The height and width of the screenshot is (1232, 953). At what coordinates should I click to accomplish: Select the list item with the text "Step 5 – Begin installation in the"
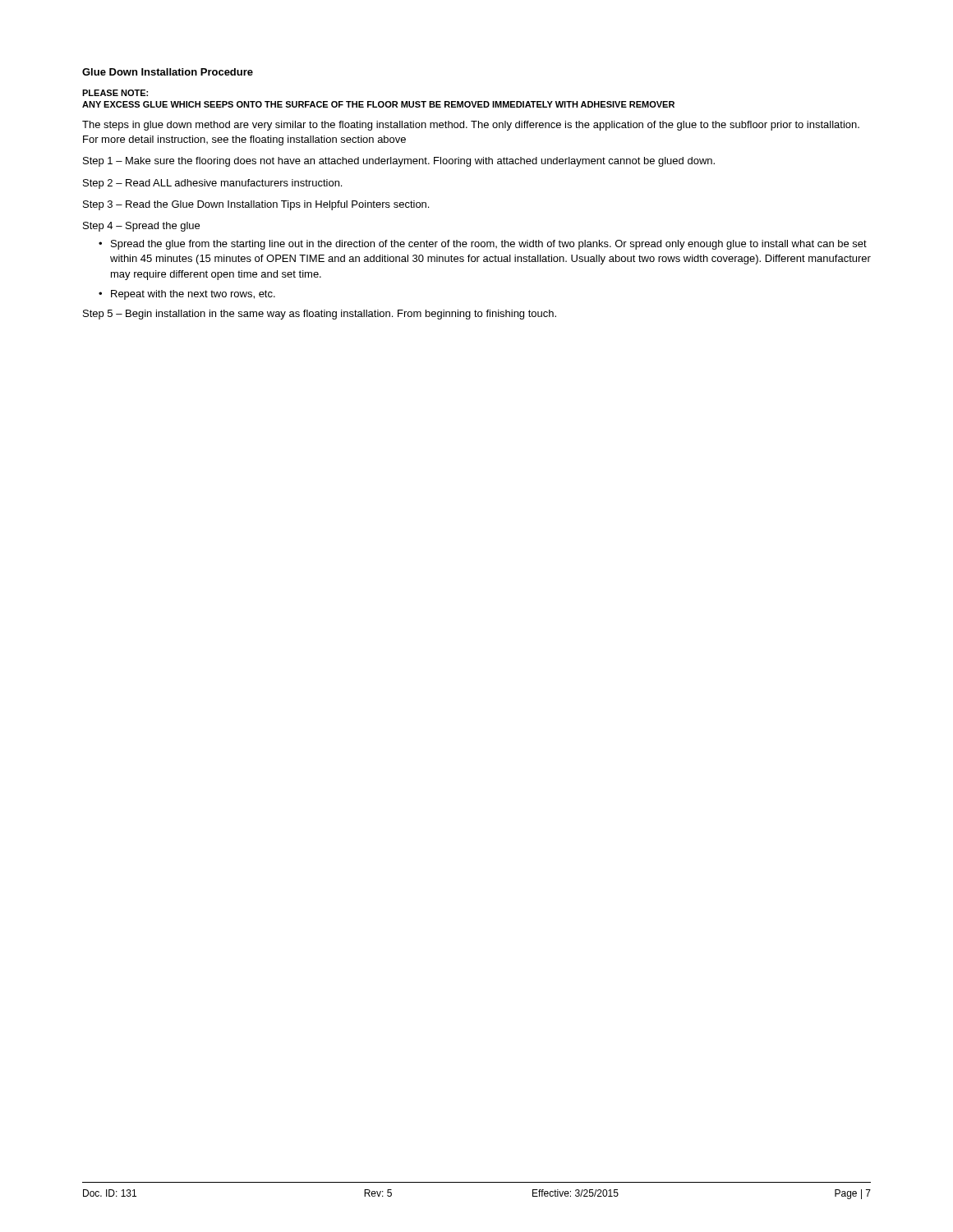320,313
